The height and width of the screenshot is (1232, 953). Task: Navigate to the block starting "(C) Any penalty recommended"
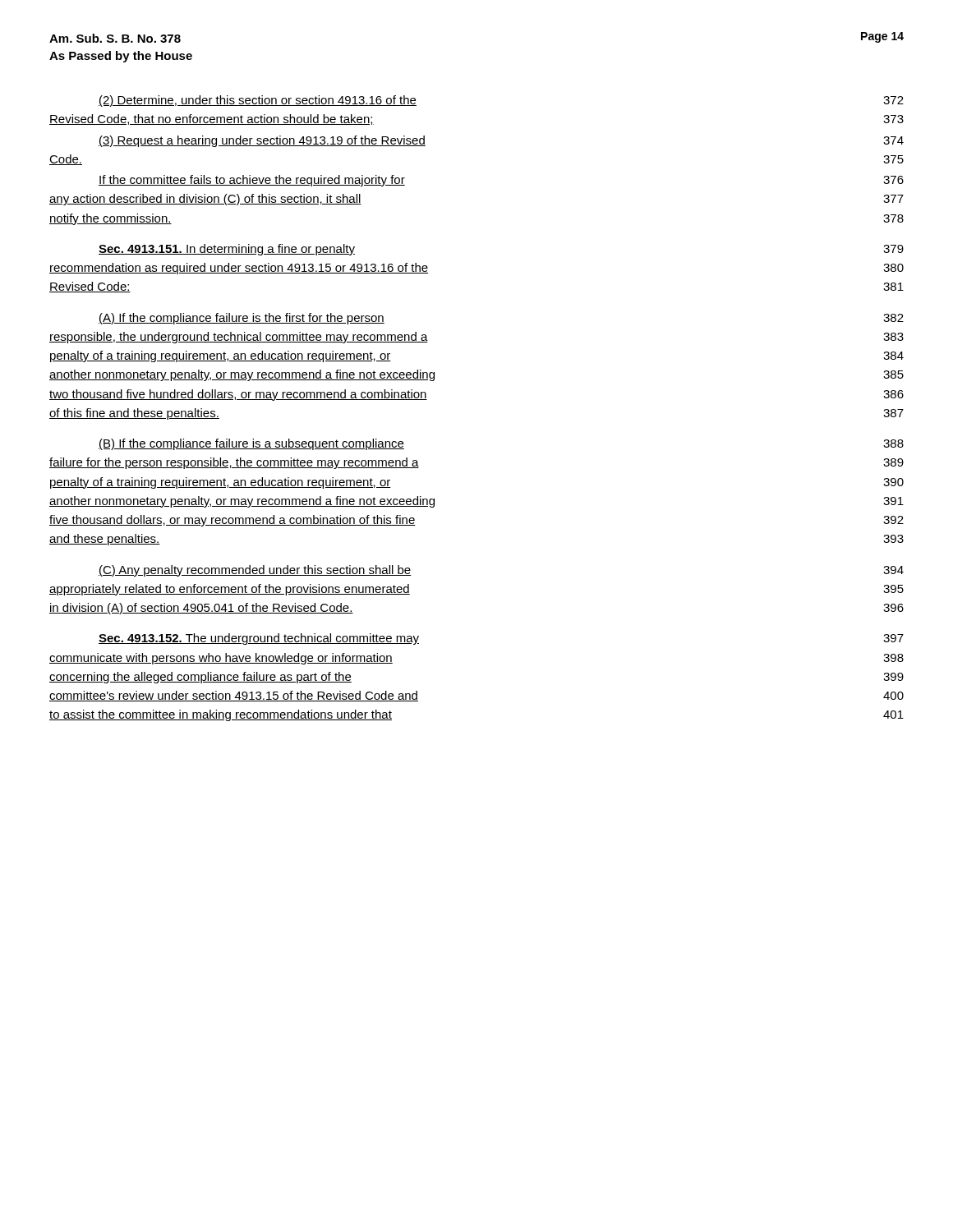click(277, 570)
